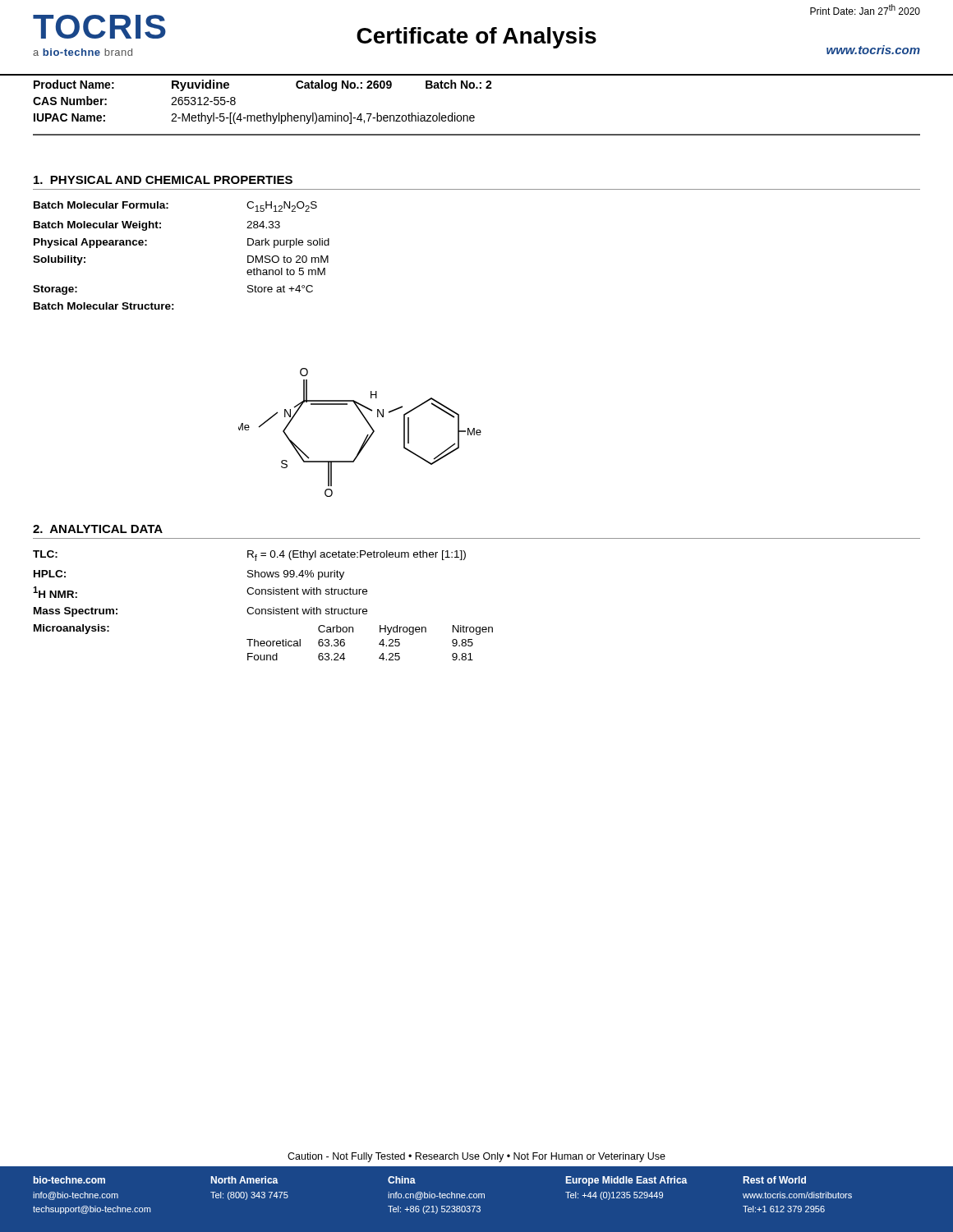Select the title
Image resolution: width=953 pixels, height=1232 pixels.
pyautogui.click(x=476, y=36)
